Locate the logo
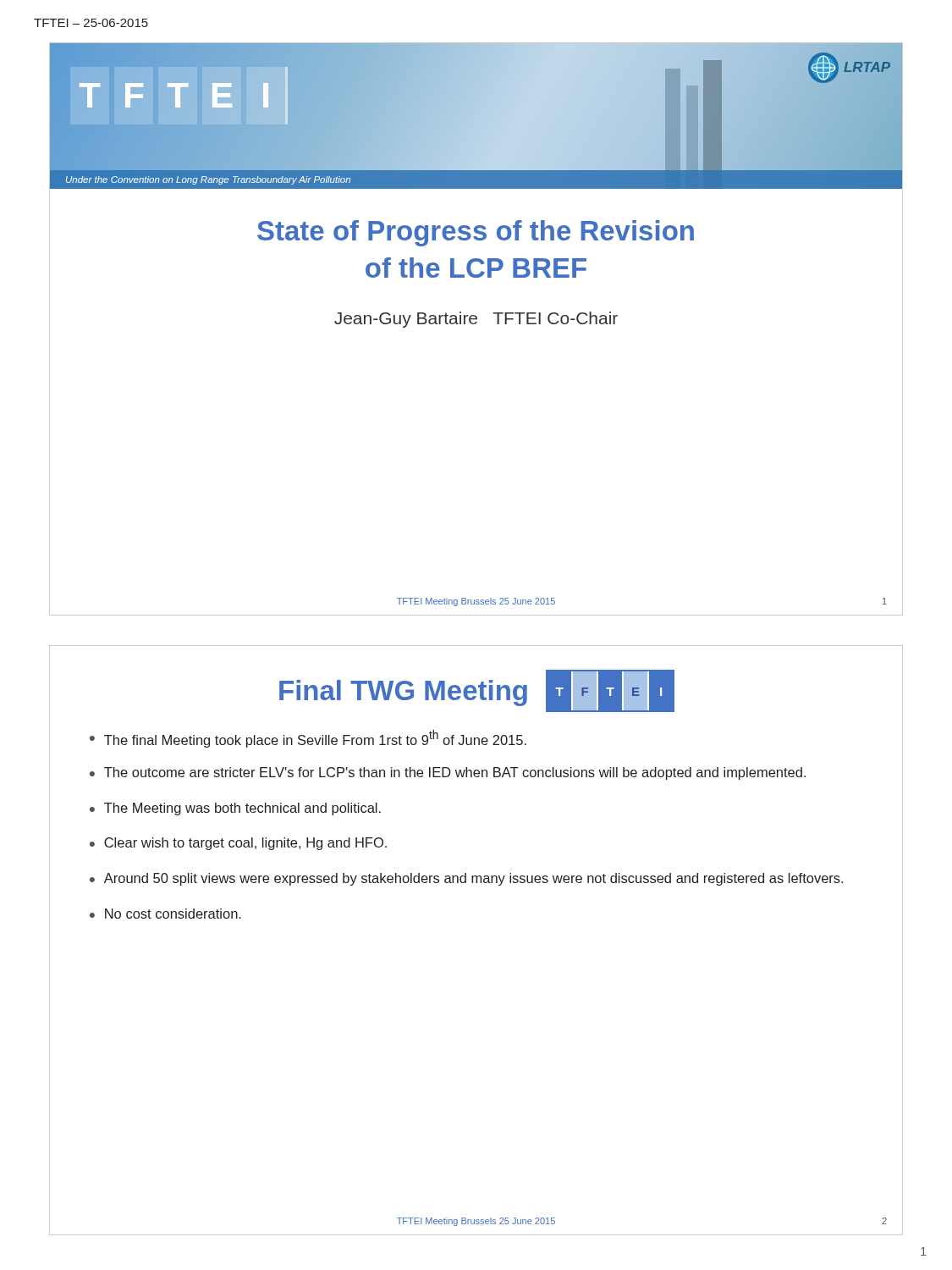The image size is (952, 1270). coord(476,116)
